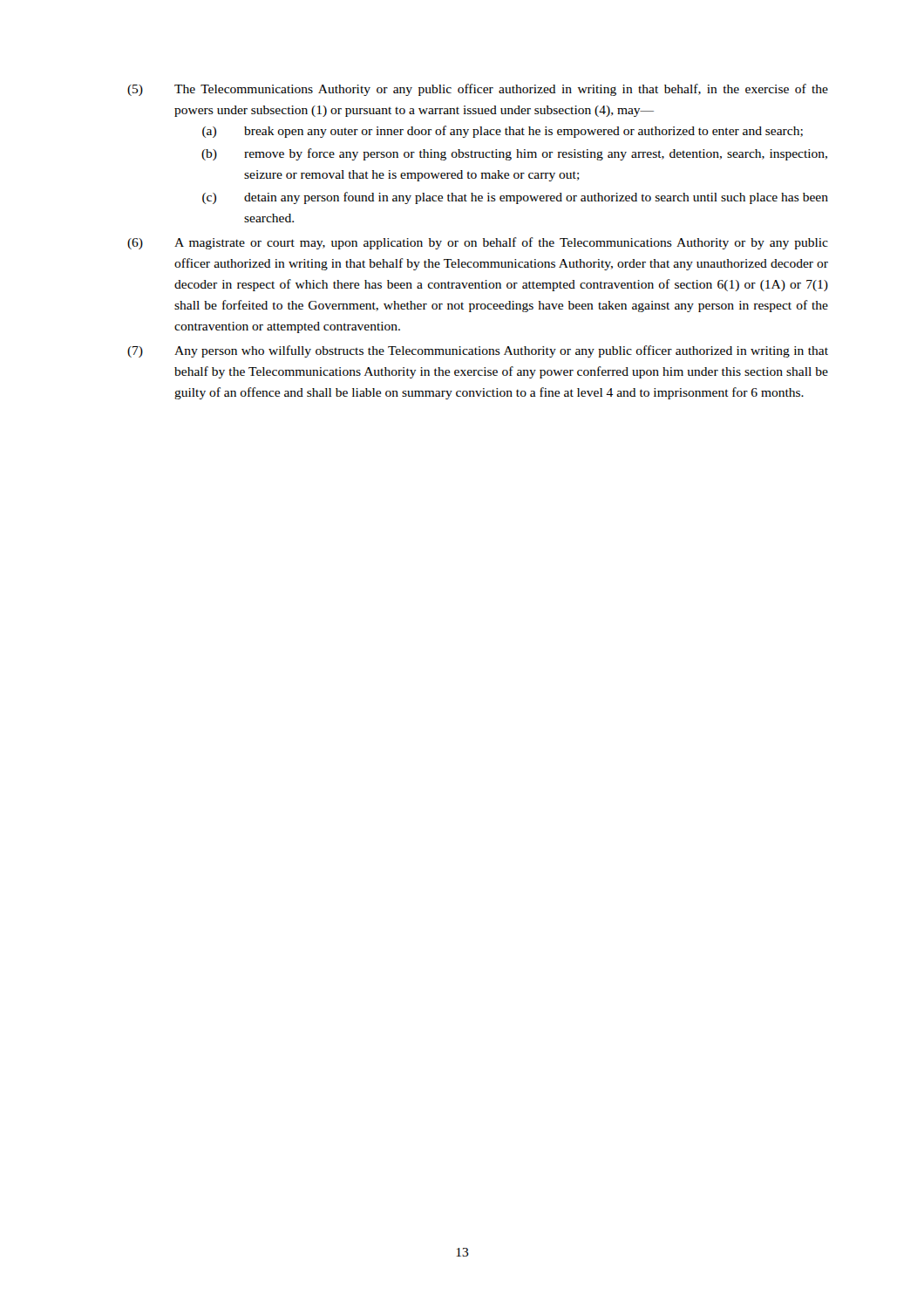Find the block starting "(6) A magistrate or court"
The image size is (924, 1308).
coord(462,284)
